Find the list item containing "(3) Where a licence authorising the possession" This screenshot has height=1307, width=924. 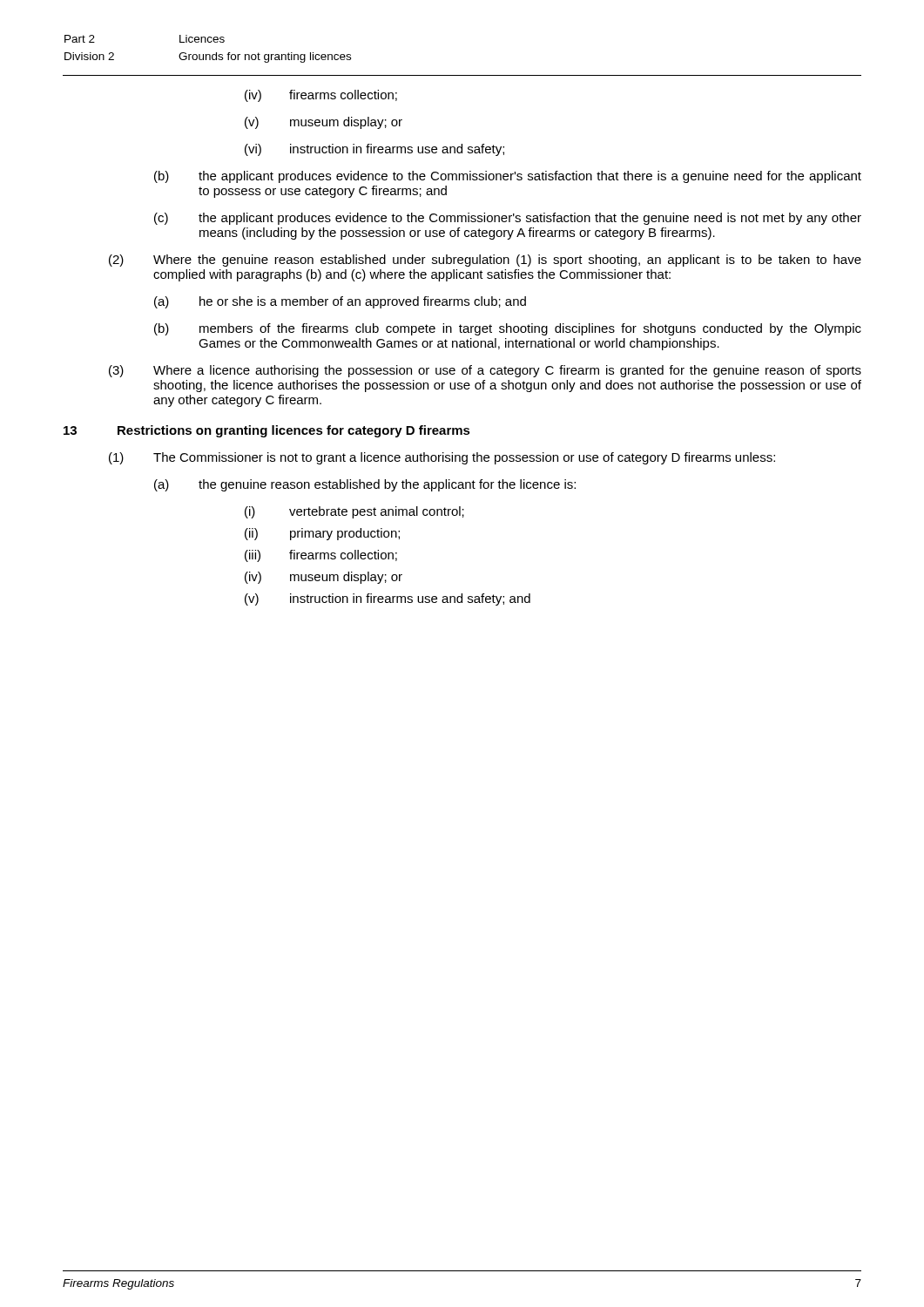[x=485, y=385]
